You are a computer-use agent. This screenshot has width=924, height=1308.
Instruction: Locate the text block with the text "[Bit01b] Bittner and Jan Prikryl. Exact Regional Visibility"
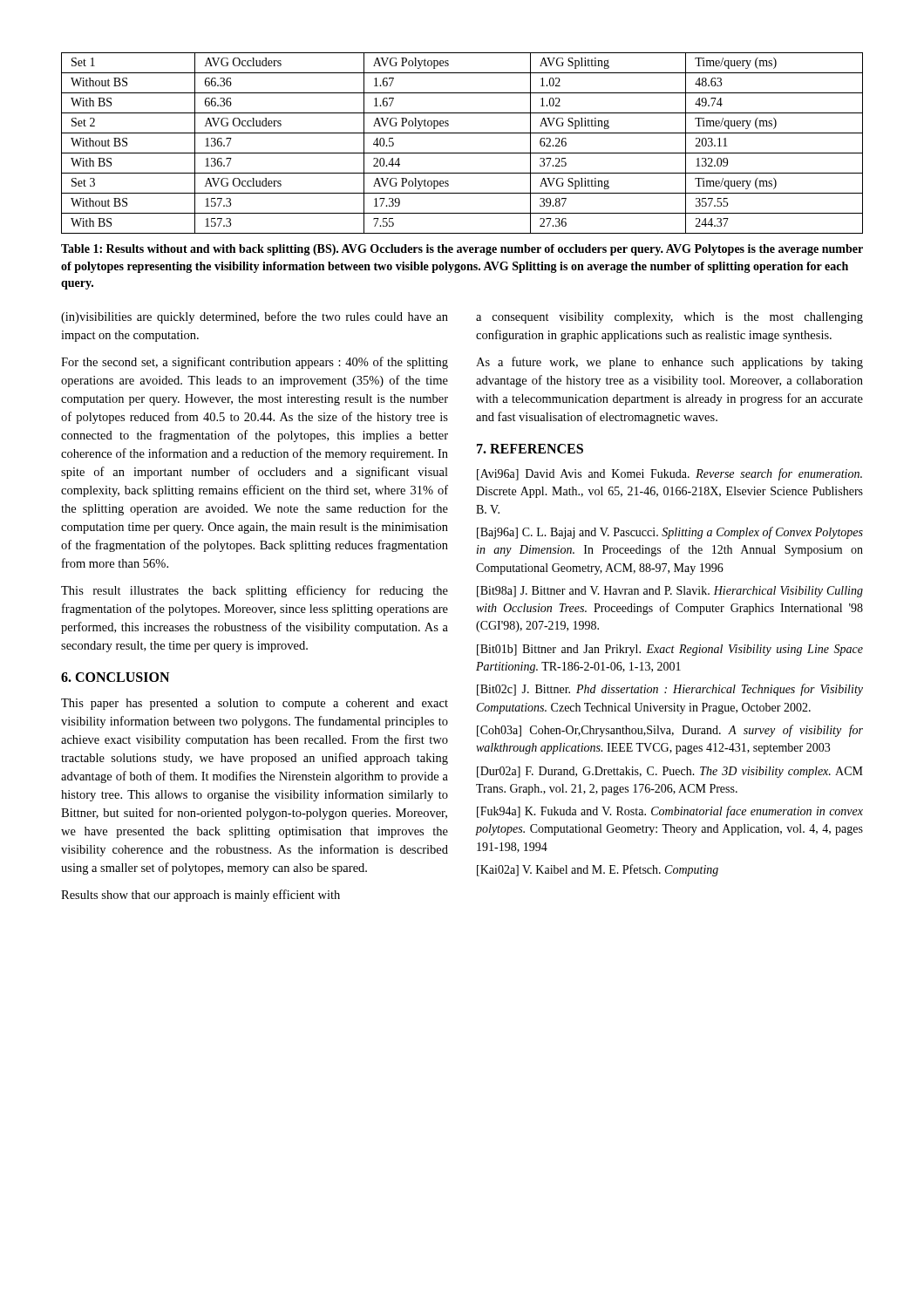pyautogui.click(x=669, y=658)
